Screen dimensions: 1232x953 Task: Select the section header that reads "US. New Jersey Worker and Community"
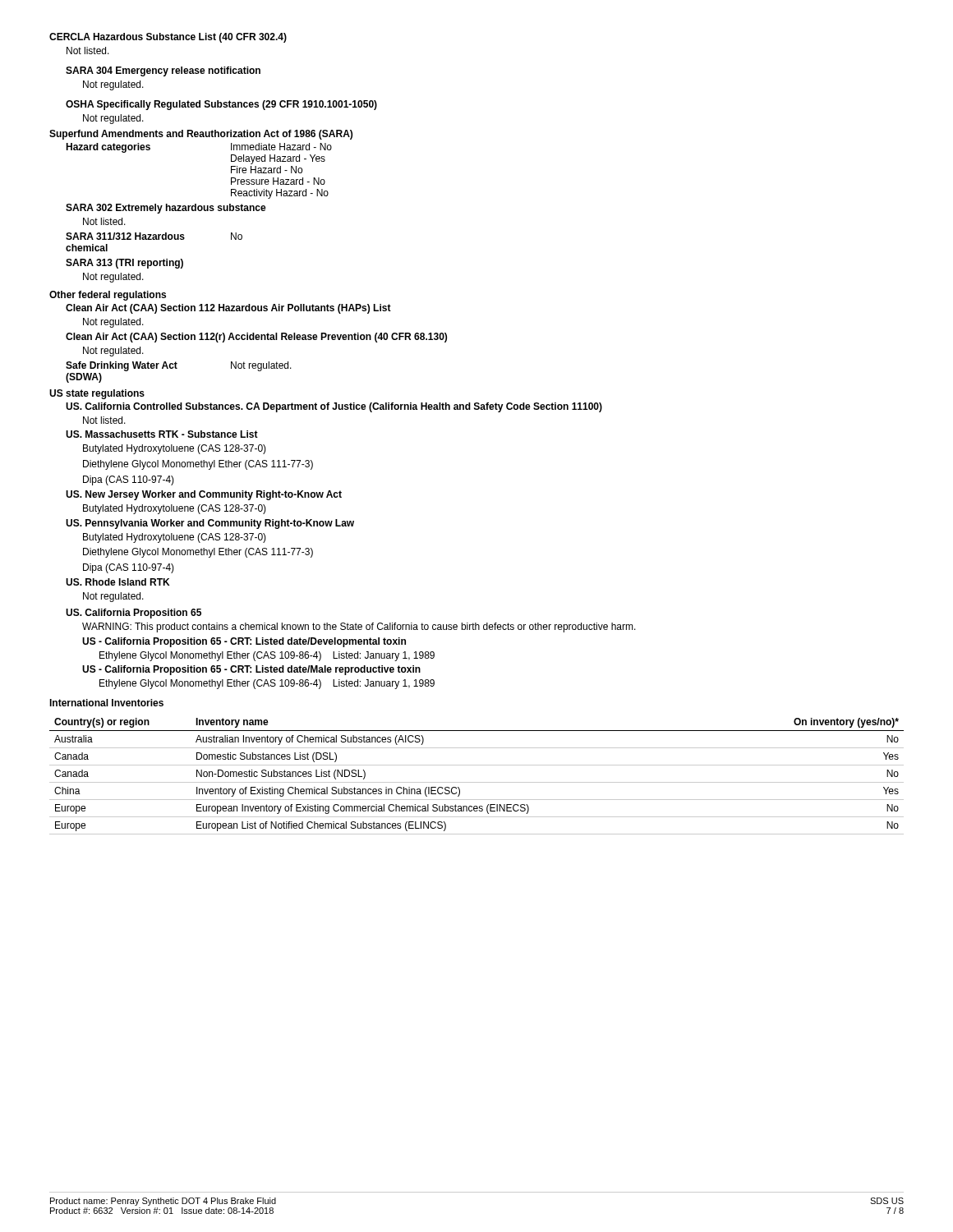point(204,494)
